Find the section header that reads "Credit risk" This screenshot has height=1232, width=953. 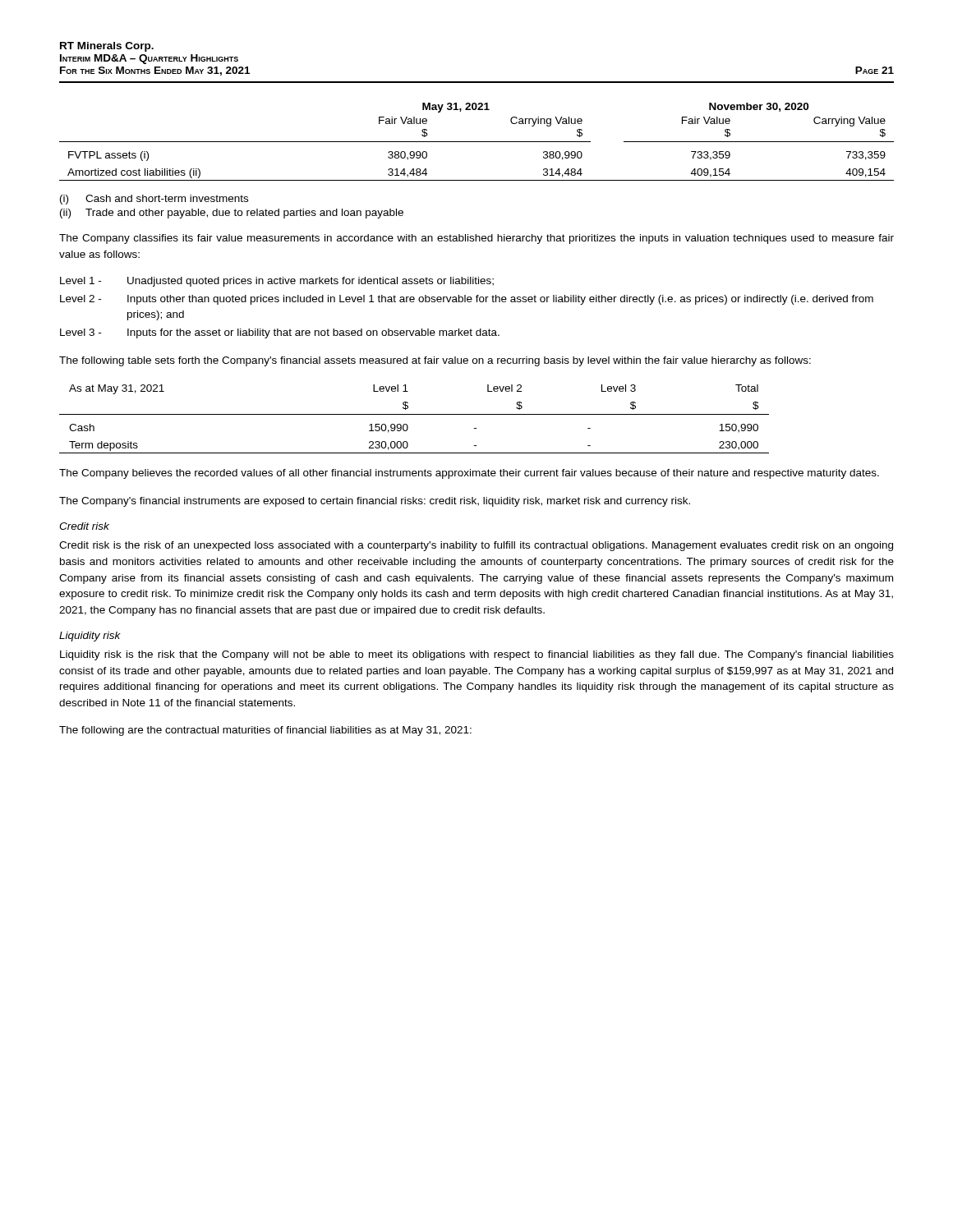(84, 526)
